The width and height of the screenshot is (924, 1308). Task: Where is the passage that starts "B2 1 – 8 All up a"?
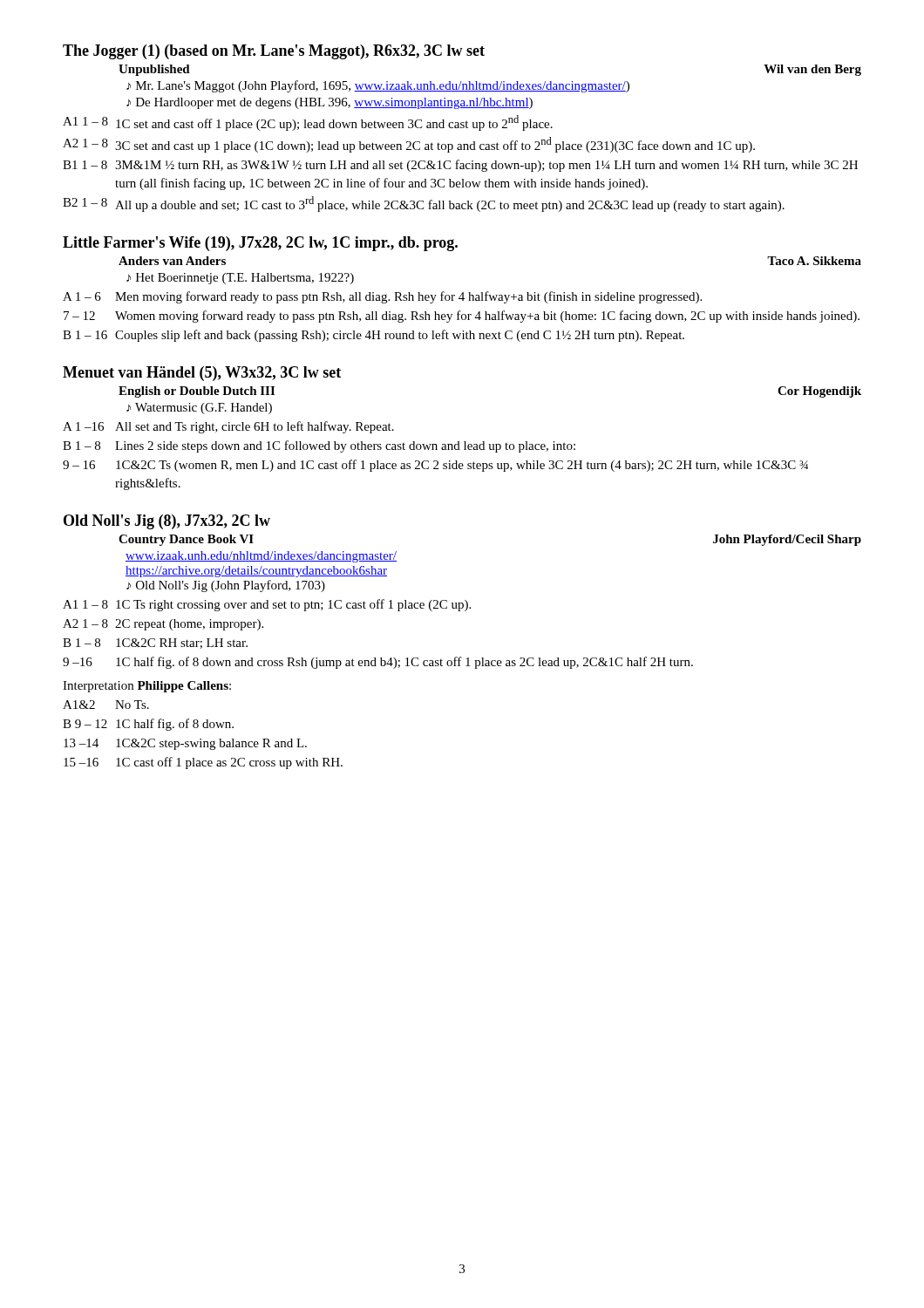pyautogui.click(x=462, y=204)
